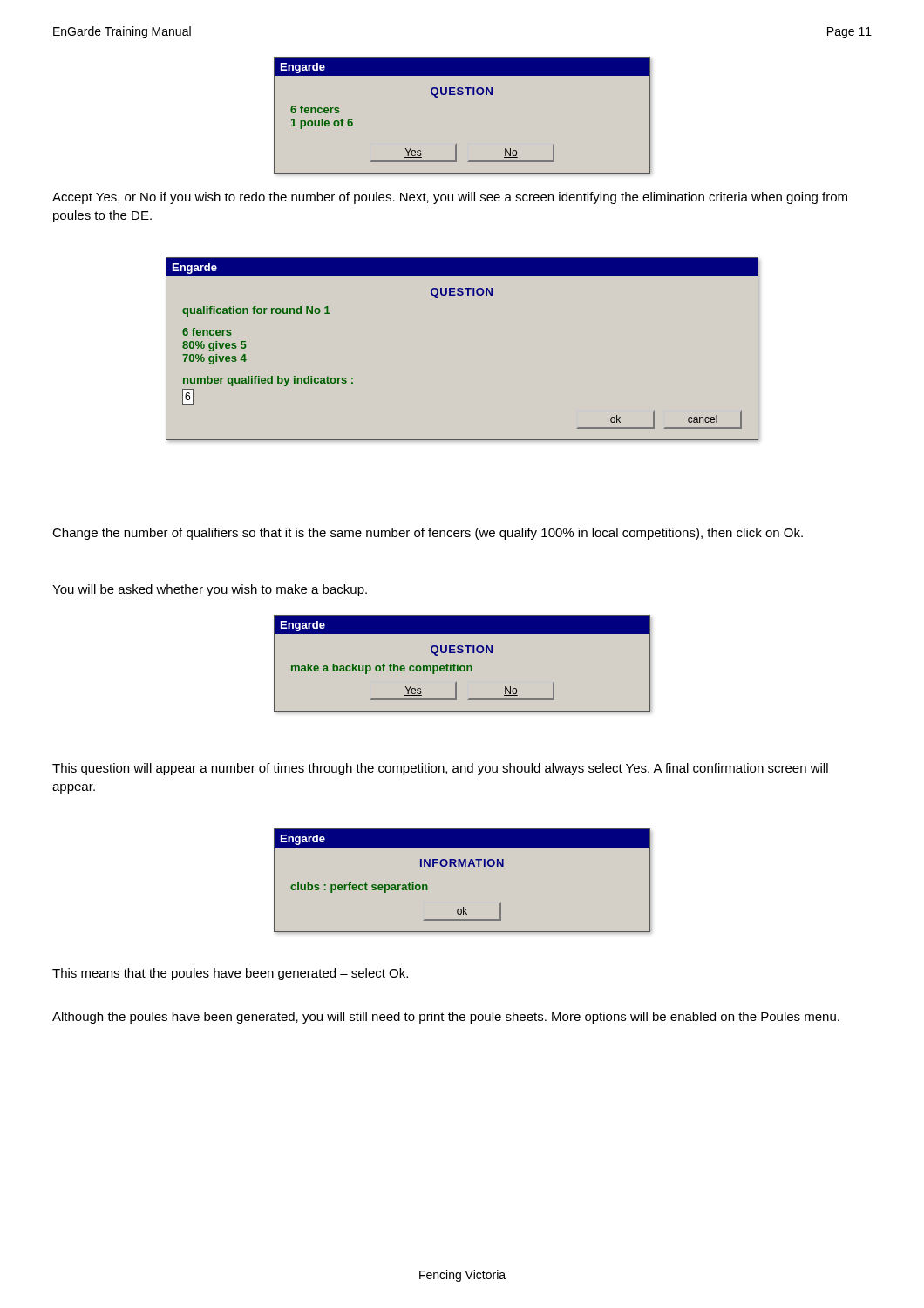Where is the passage that starts "This means that the poules have been"?
Image resolution: width=924 pixels, height=1308 pixels.
point(231,973)
